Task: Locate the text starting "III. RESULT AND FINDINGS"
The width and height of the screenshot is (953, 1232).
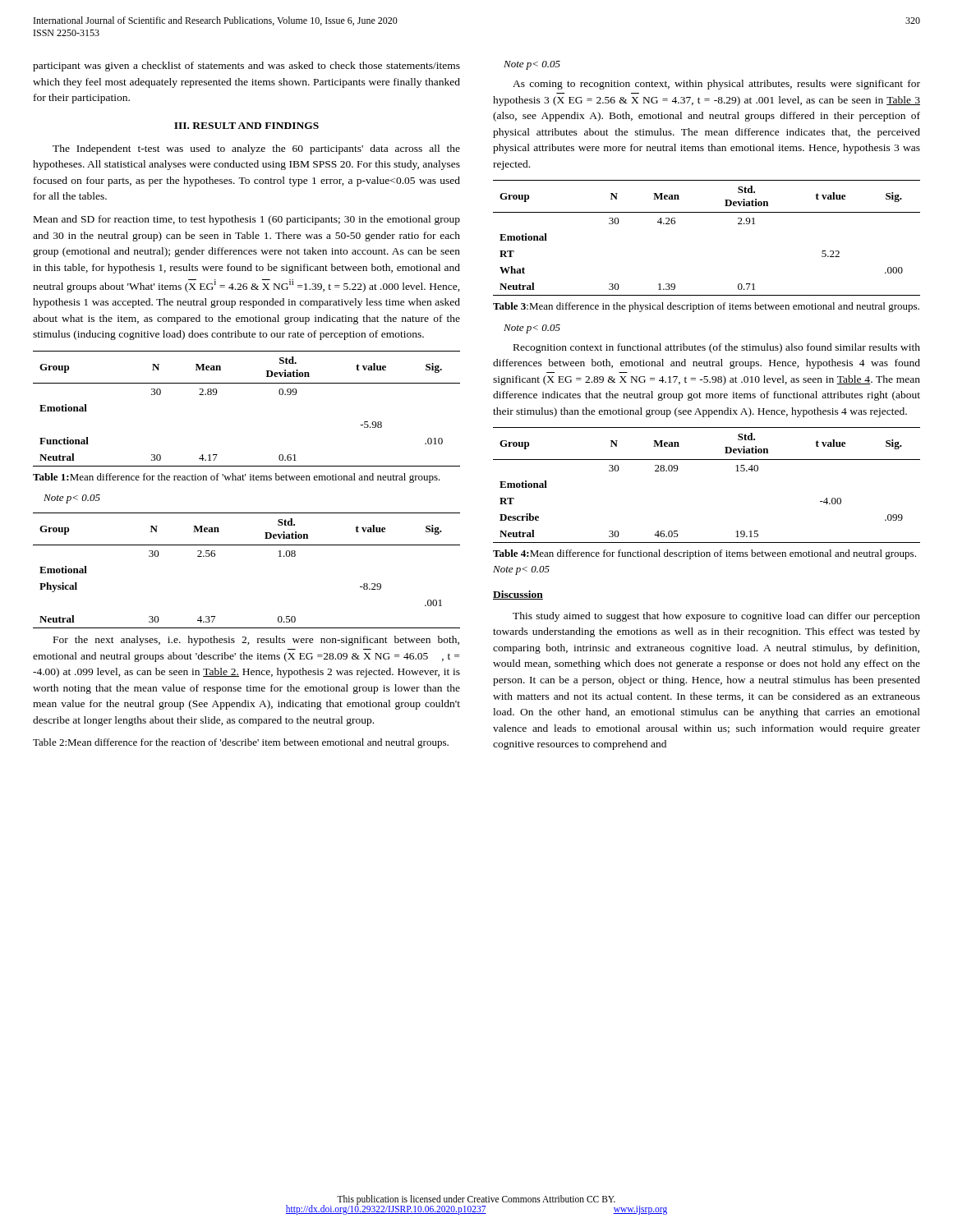Action: pyautogui.click(x=246, y=125)
